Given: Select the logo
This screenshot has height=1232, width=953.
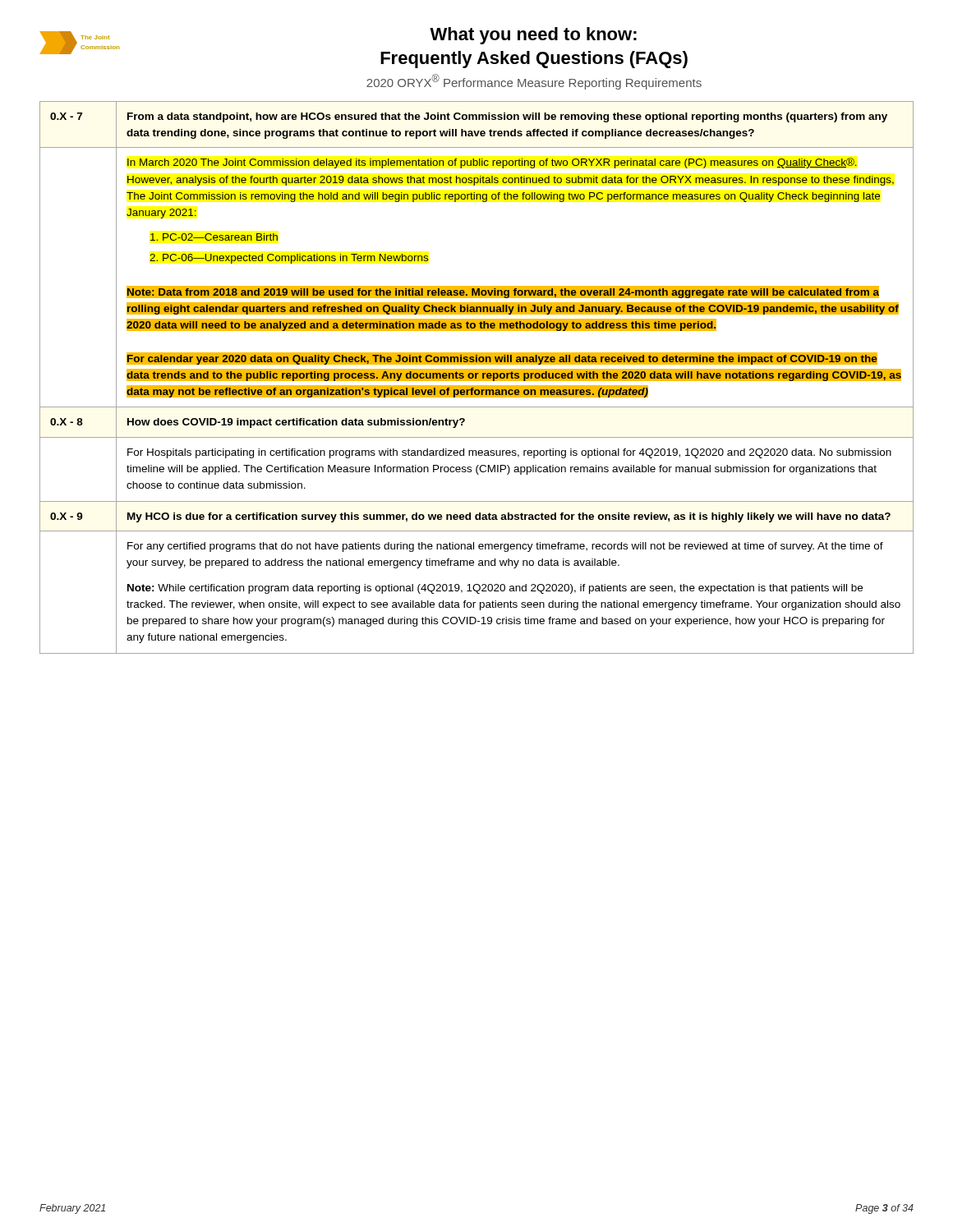Looking at the screenshot, I should [89, 43].
